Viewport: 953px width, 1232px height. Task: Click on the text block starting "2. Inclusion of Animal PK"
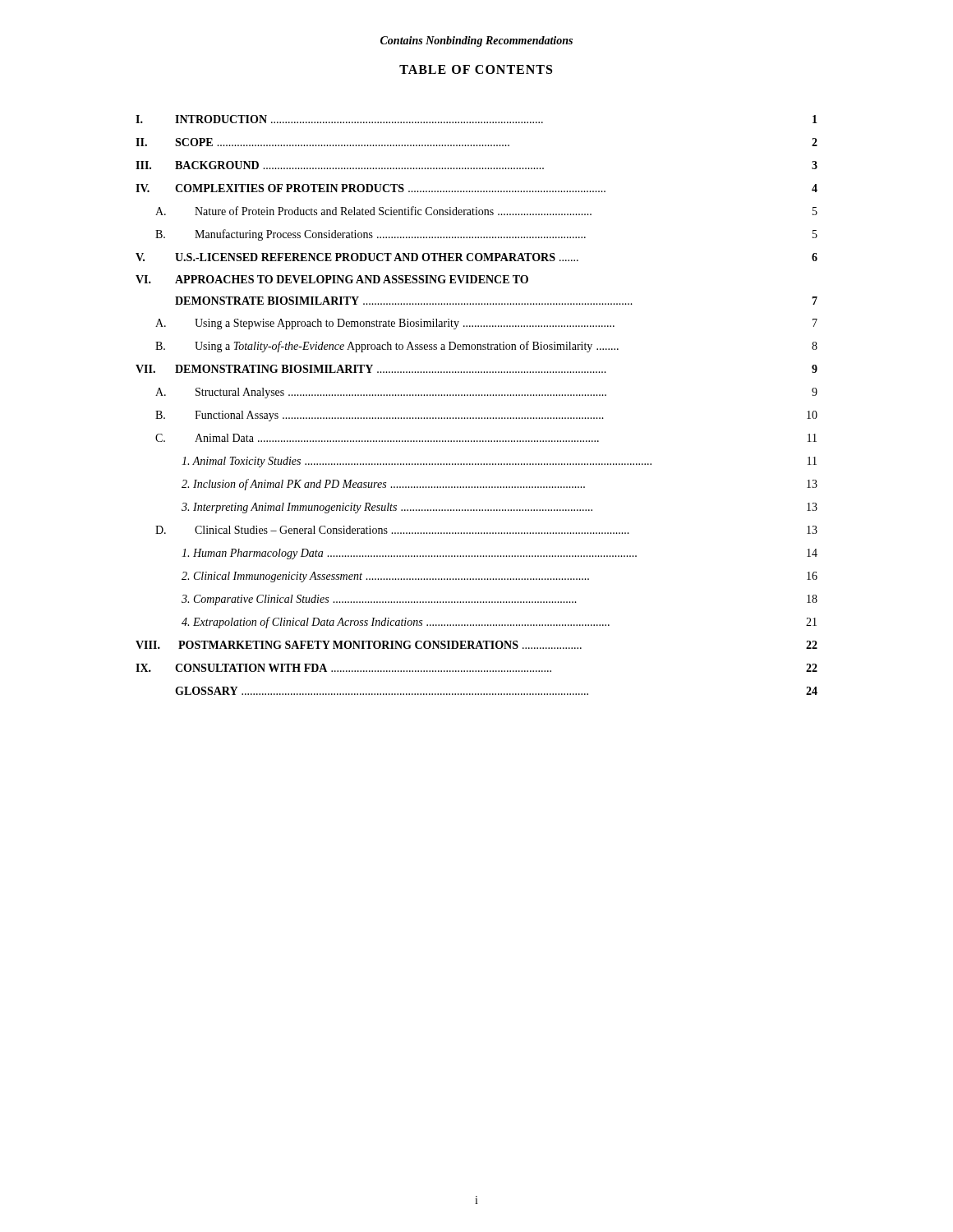pos(476,484)
